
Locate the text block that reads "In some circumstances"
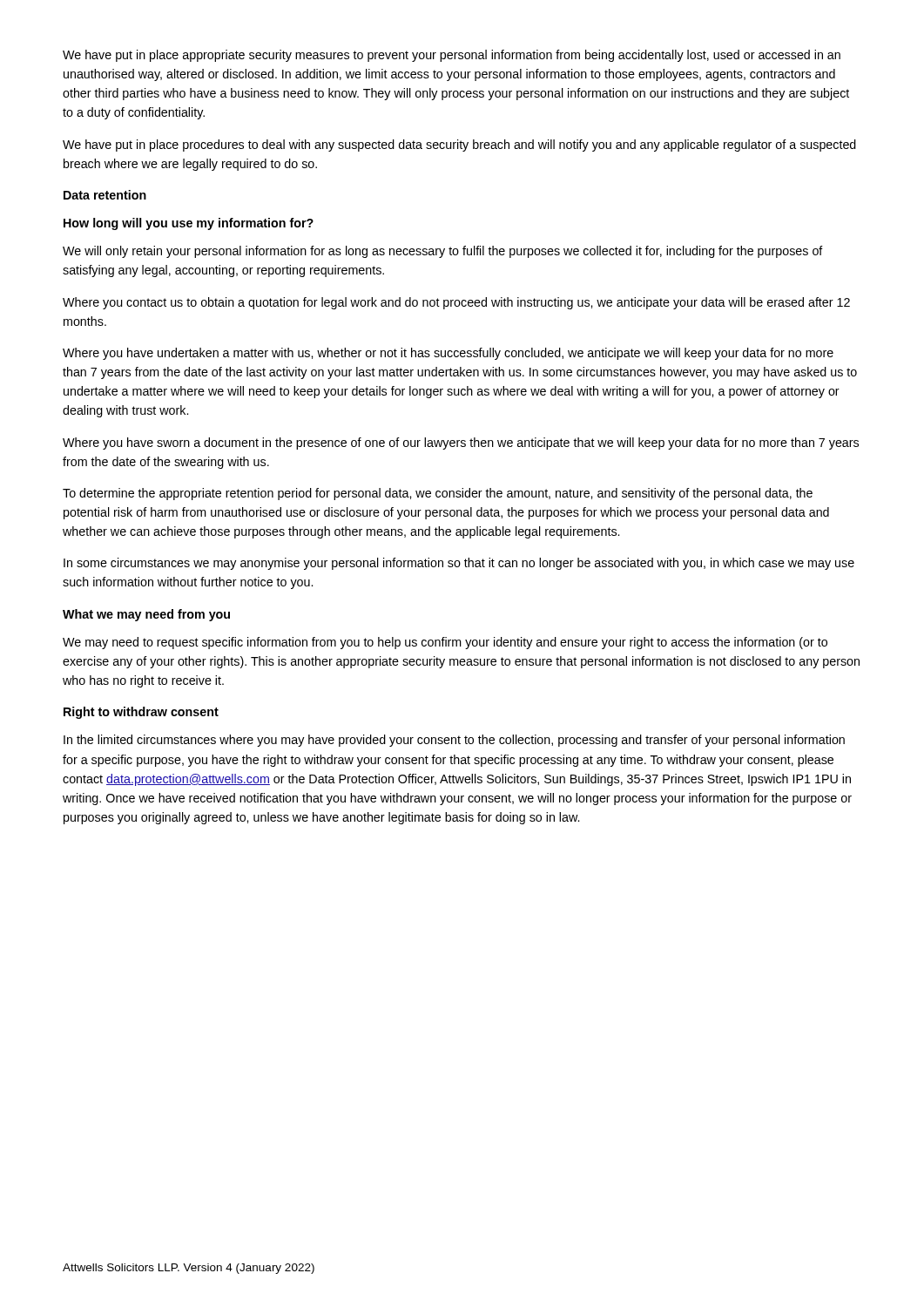pos(459,573)
